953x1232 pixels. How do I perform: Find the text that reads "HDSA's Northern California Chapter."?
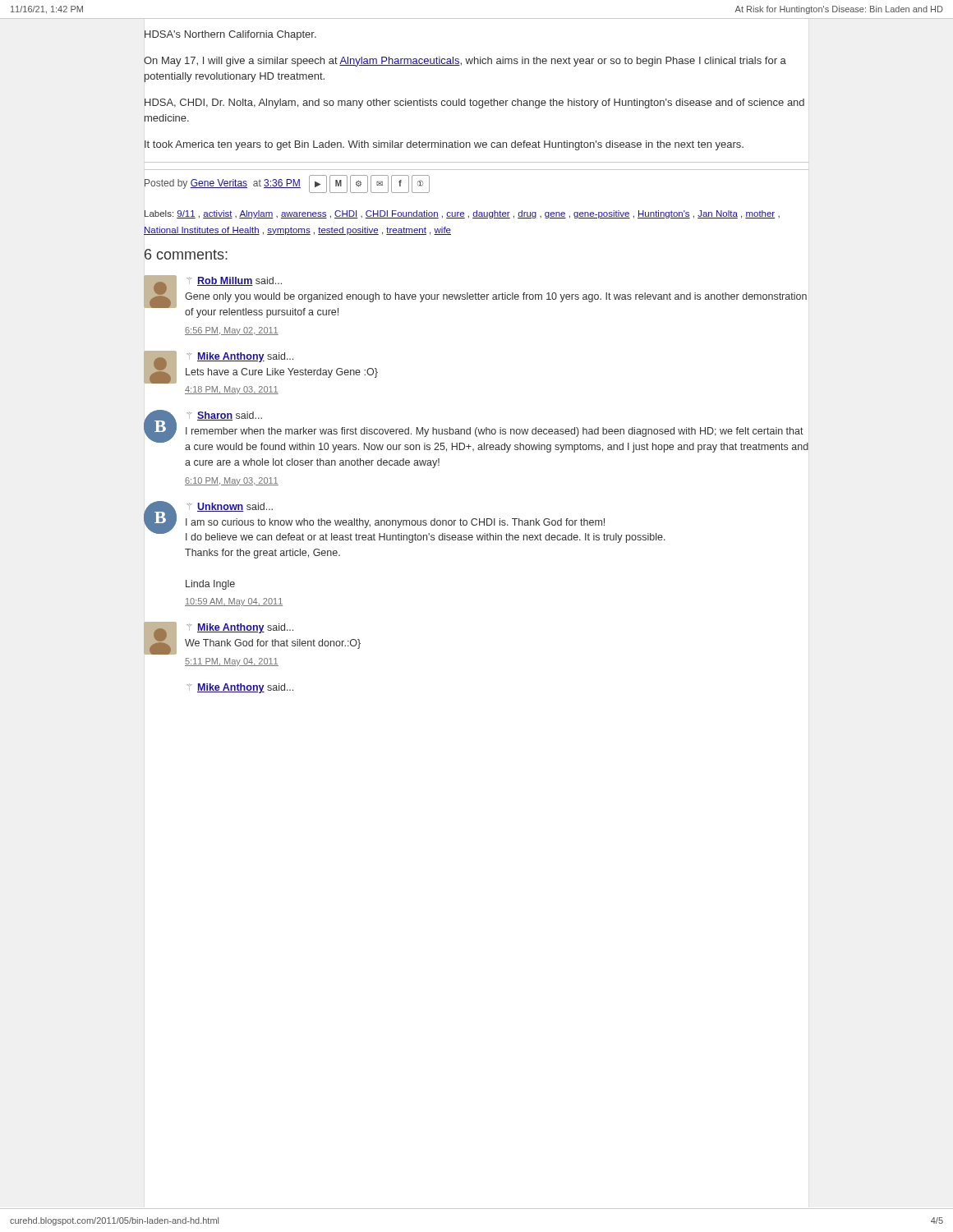tap(230, 34)
